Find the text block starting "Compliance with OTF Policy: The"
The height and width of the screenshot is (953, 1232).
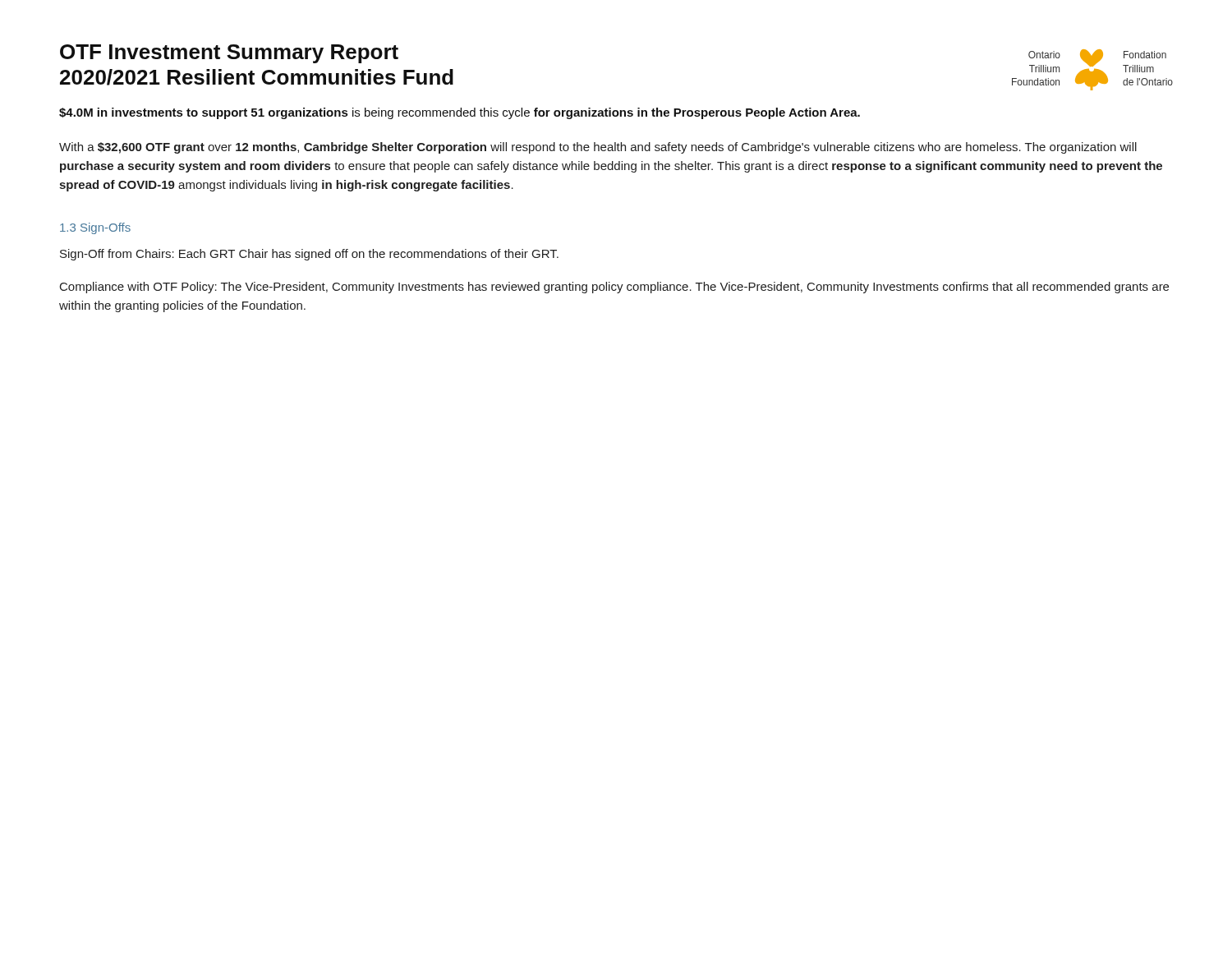coord(614,295)
